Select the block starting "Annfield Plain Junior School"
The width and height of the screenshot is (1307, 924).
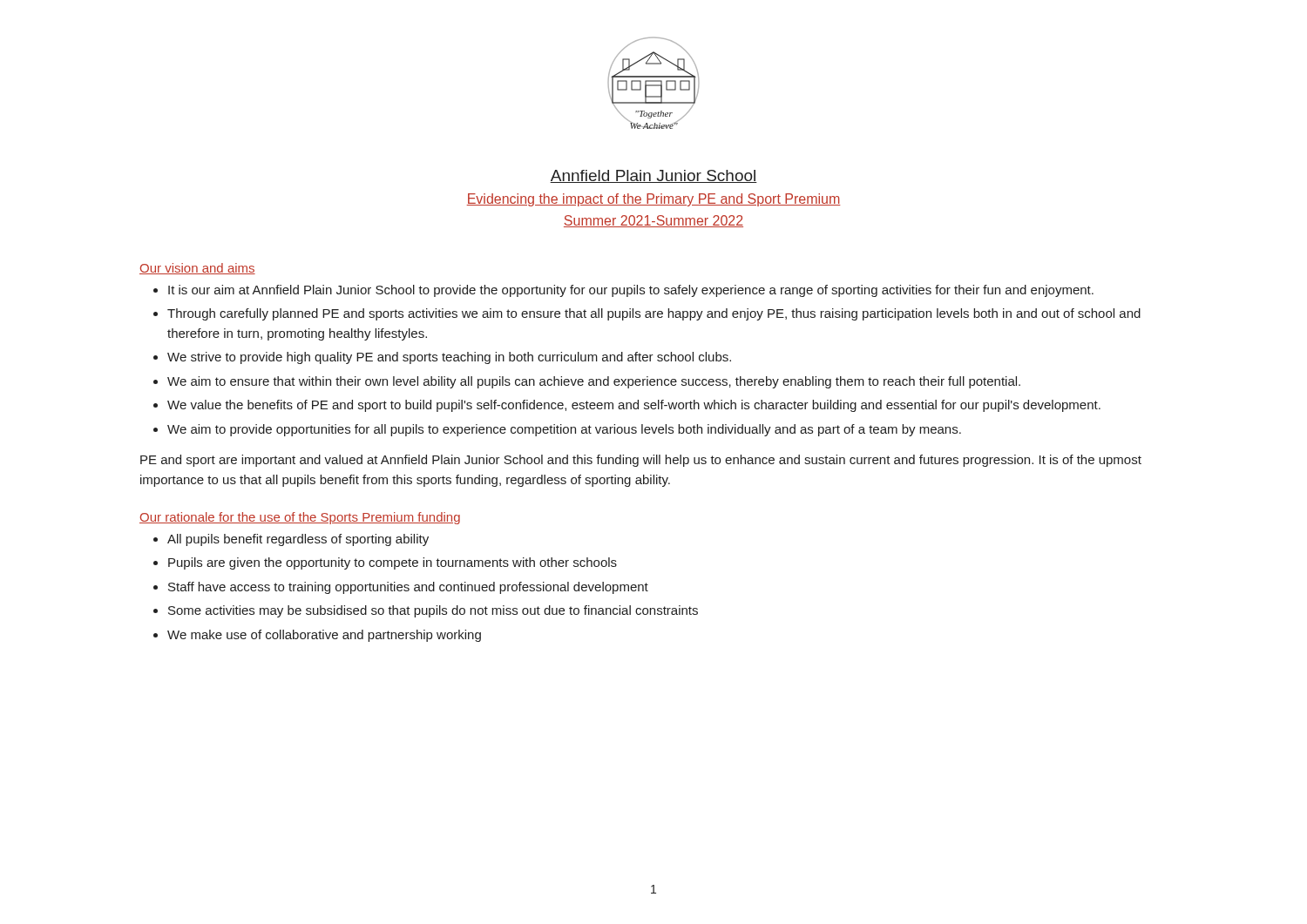point(654,199)
